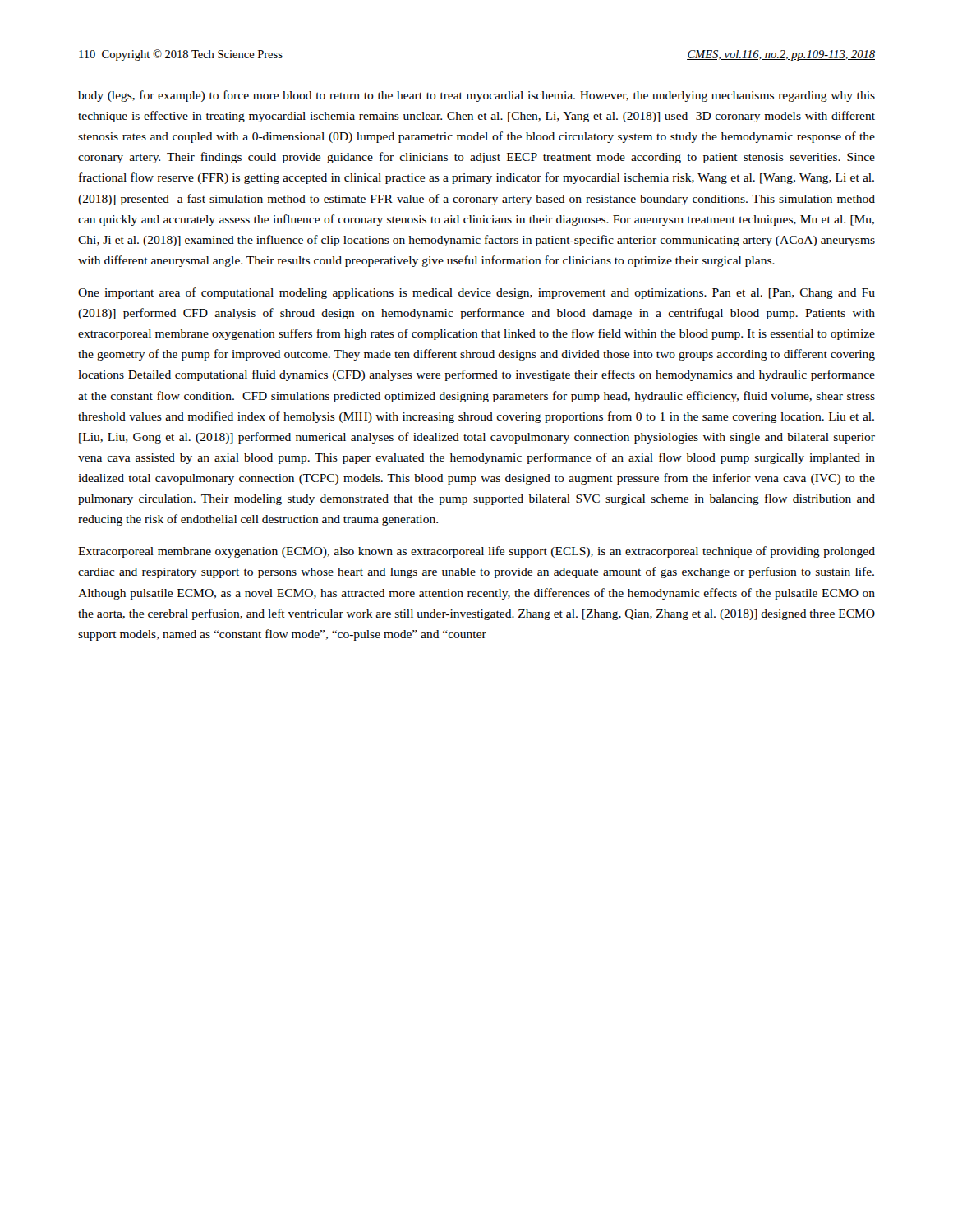Find the text block that says "body (legs, for"
This screenshot has width=953, height=1232.
[476, 177]
